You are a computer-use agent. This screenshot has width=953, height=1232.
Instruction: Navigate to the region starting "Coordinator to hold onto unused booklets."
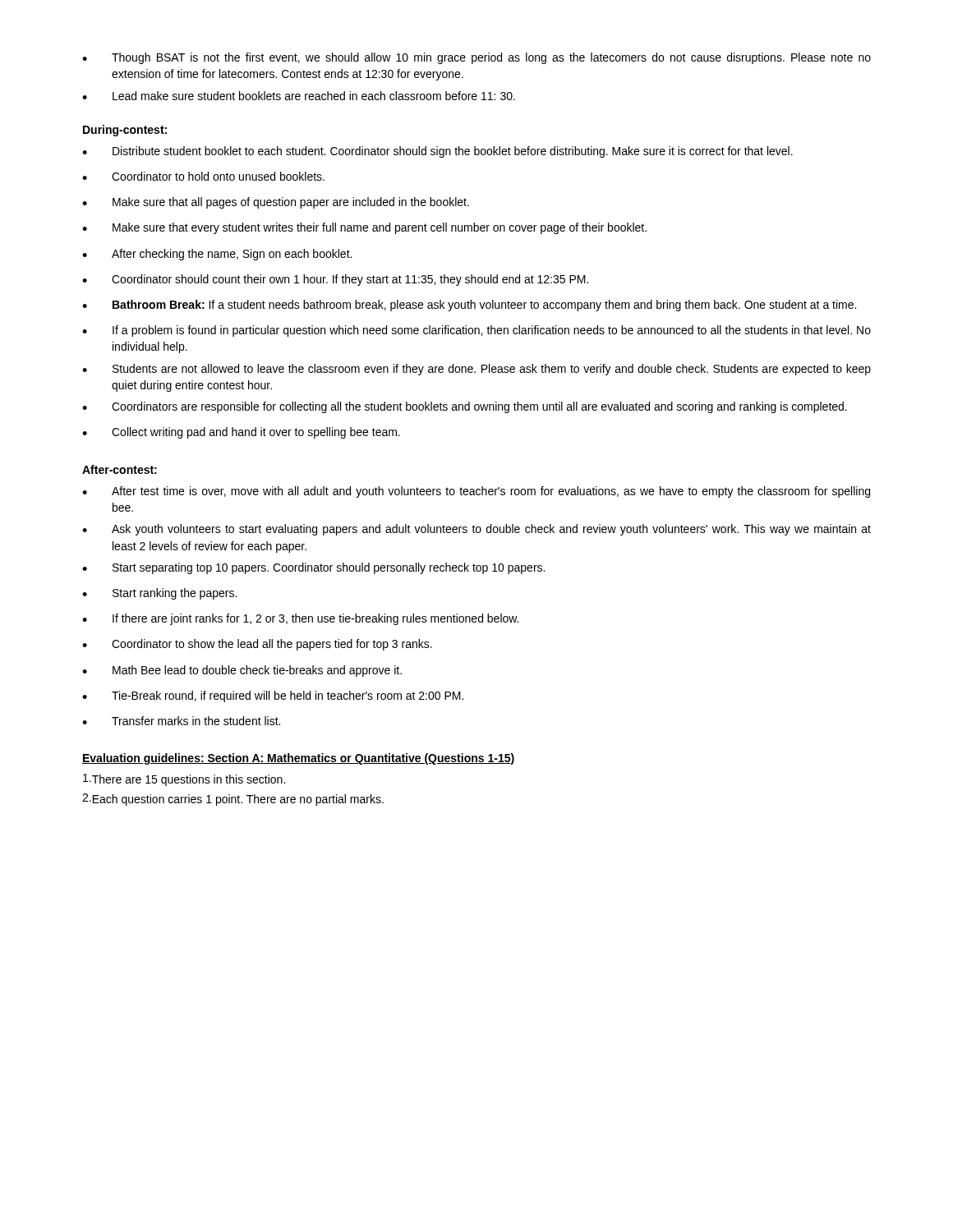click(x=203, y=176)
